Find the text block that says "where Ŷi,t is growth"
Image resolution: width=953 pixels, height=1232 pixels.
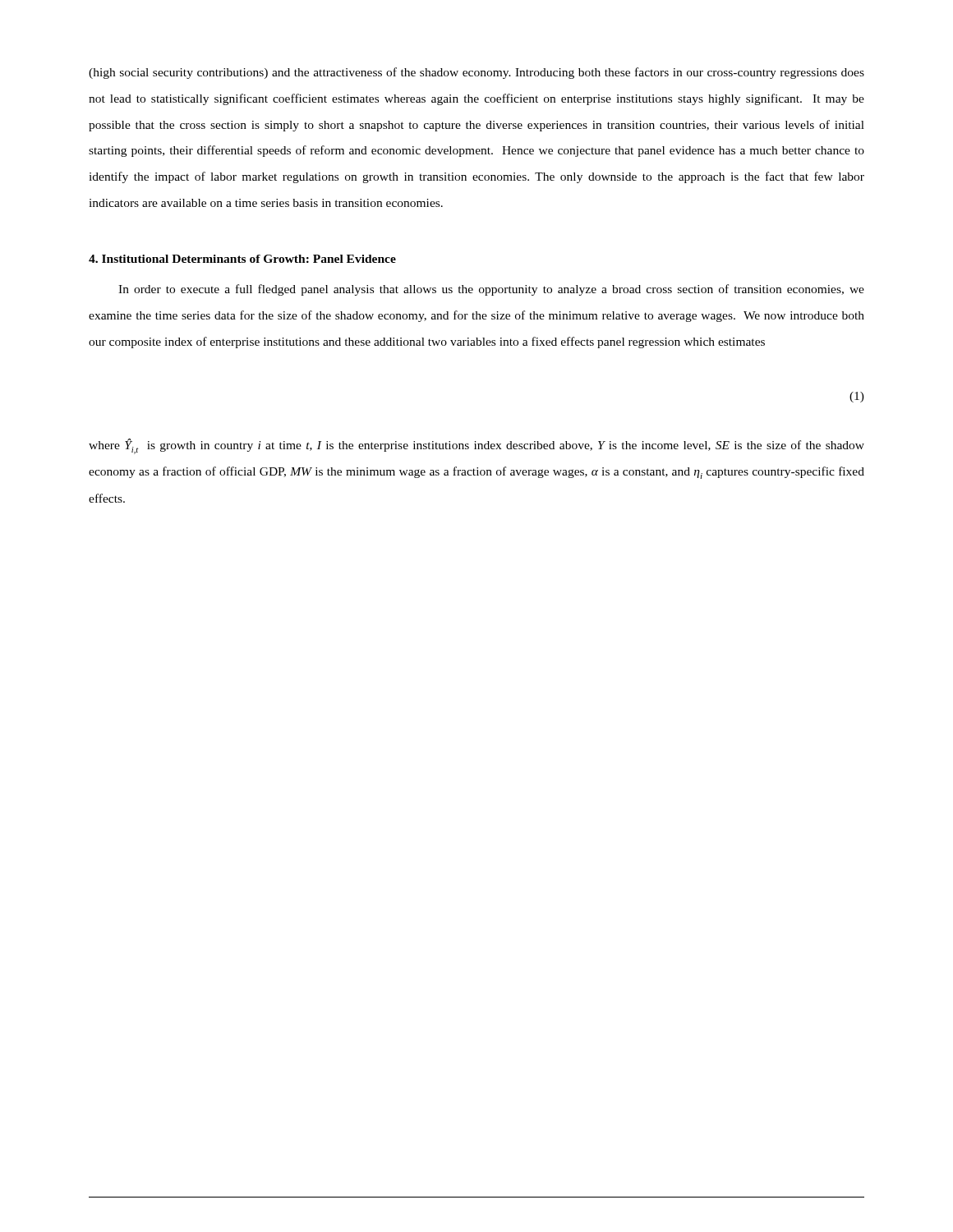pos(476,472)
